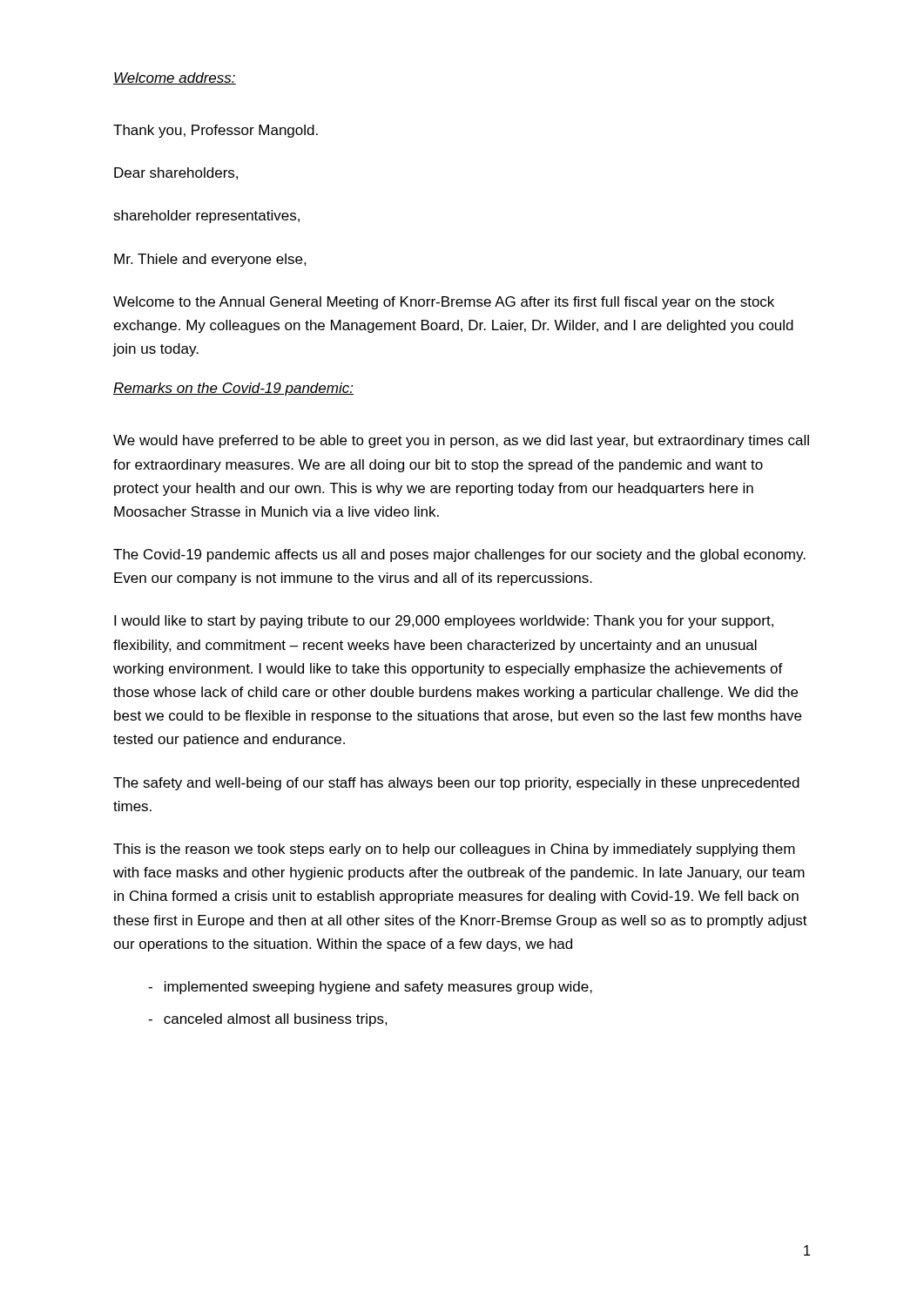Select the element starting "Dear shareholders,"
The image size is (924, 1307).
click(x=176, y=173)
